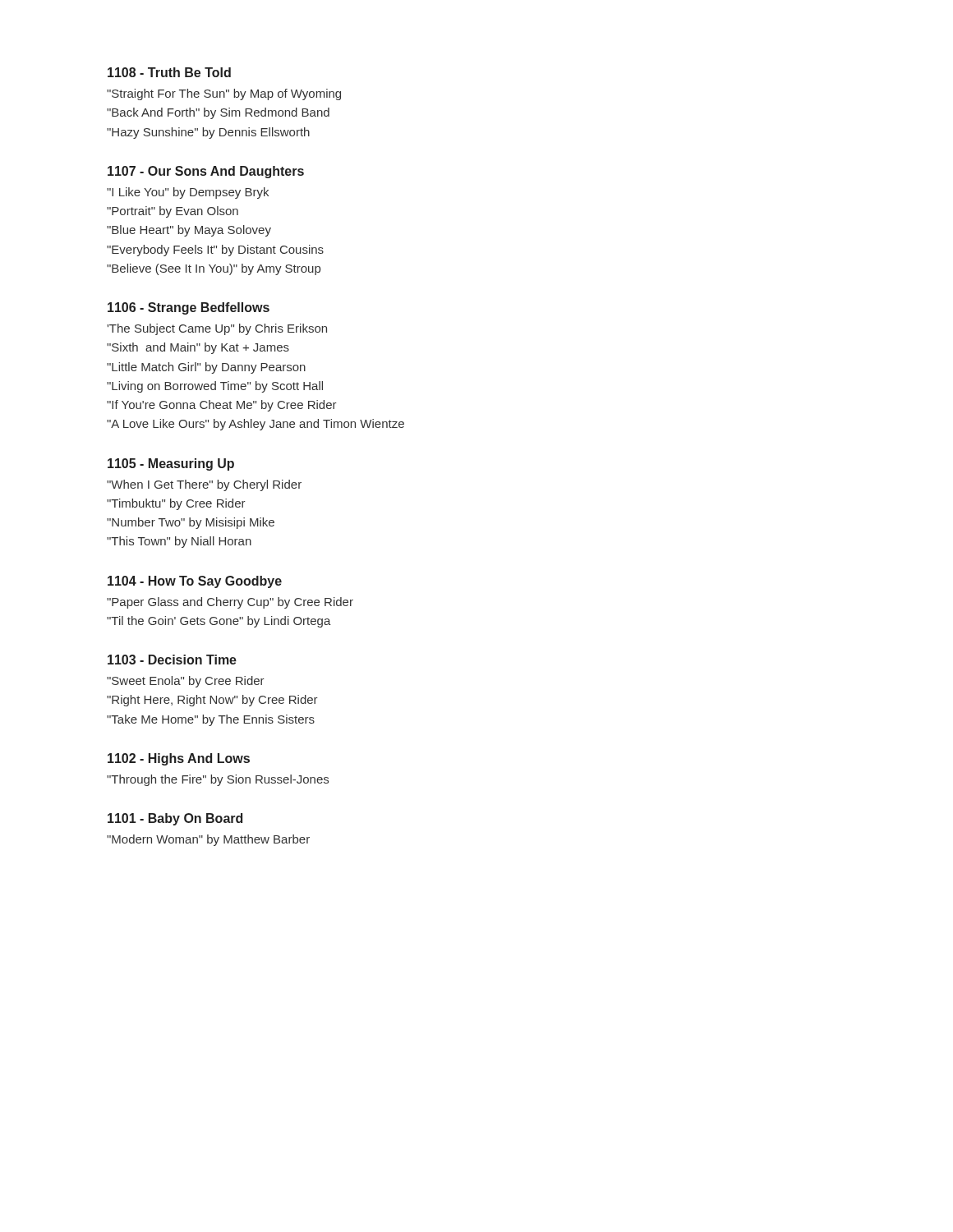The height and width of the screenshot is (1232, 953).
Task: Find the section header containing "1107 - Our Sons And"
Action: point(206,171)
